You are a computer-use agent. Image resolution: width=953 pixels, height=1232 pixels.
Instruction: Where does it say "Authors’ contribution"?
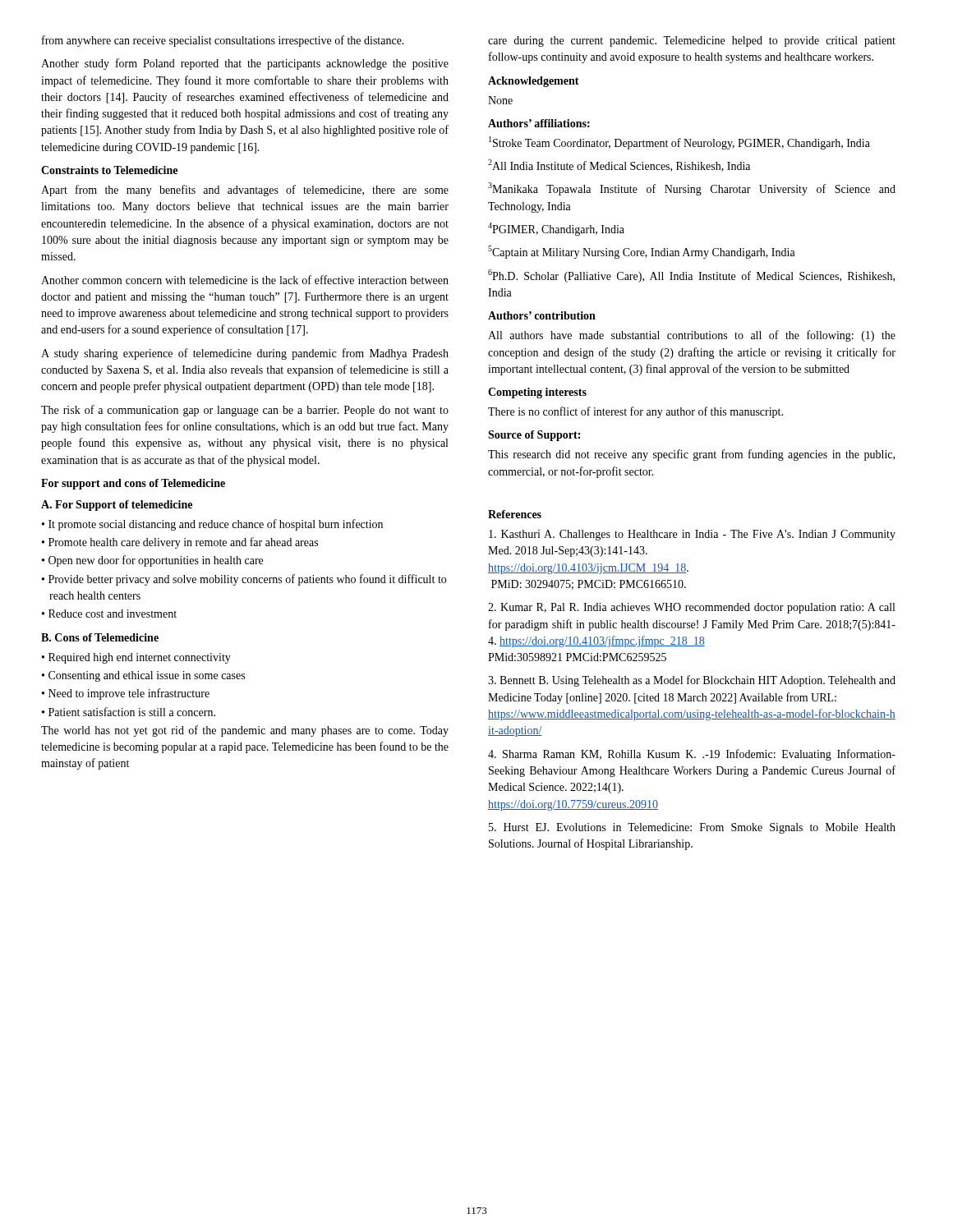pyautogui.click(x=542, y=316)
